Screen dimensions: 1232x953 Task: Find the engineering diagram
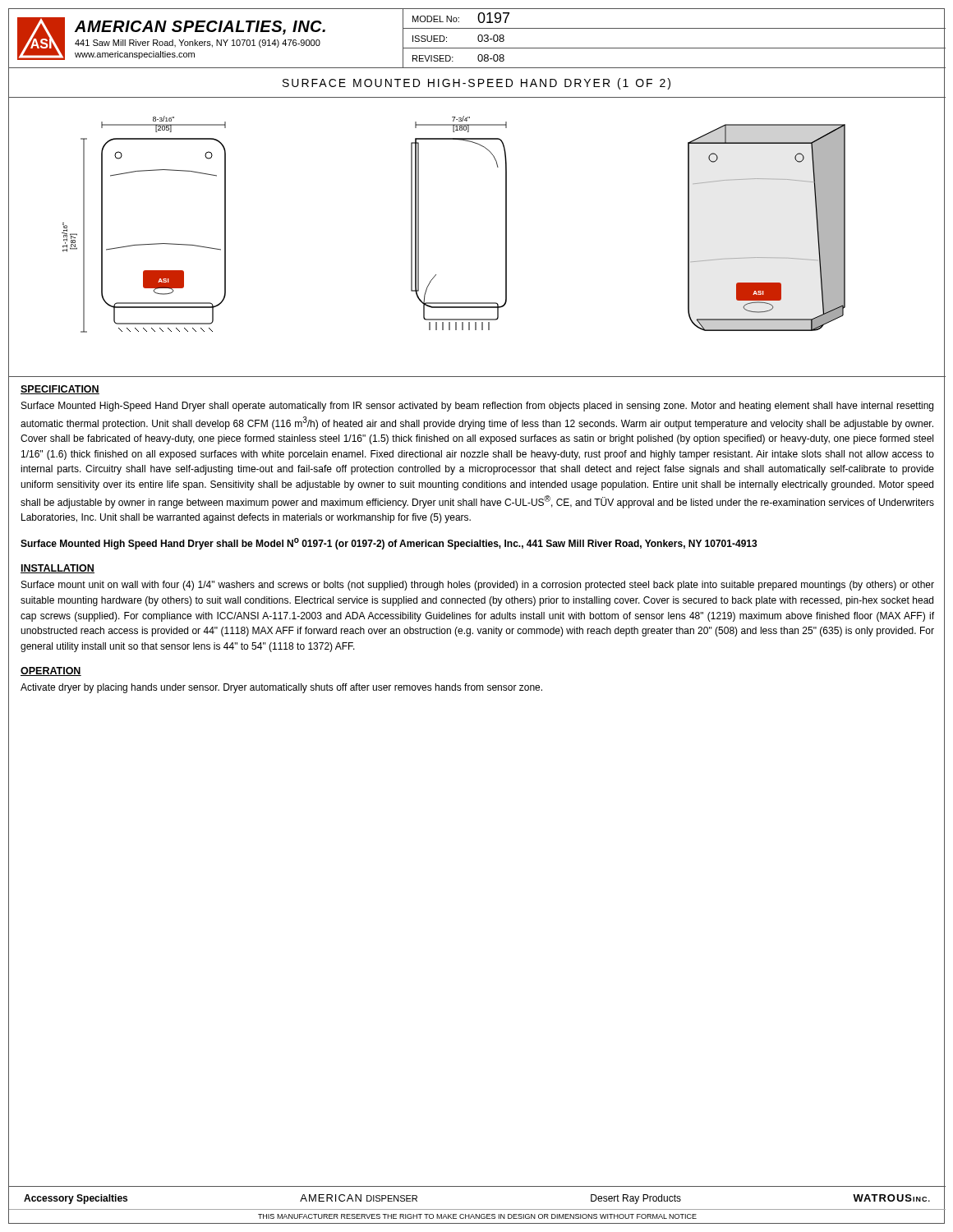[x=477, y=237]
